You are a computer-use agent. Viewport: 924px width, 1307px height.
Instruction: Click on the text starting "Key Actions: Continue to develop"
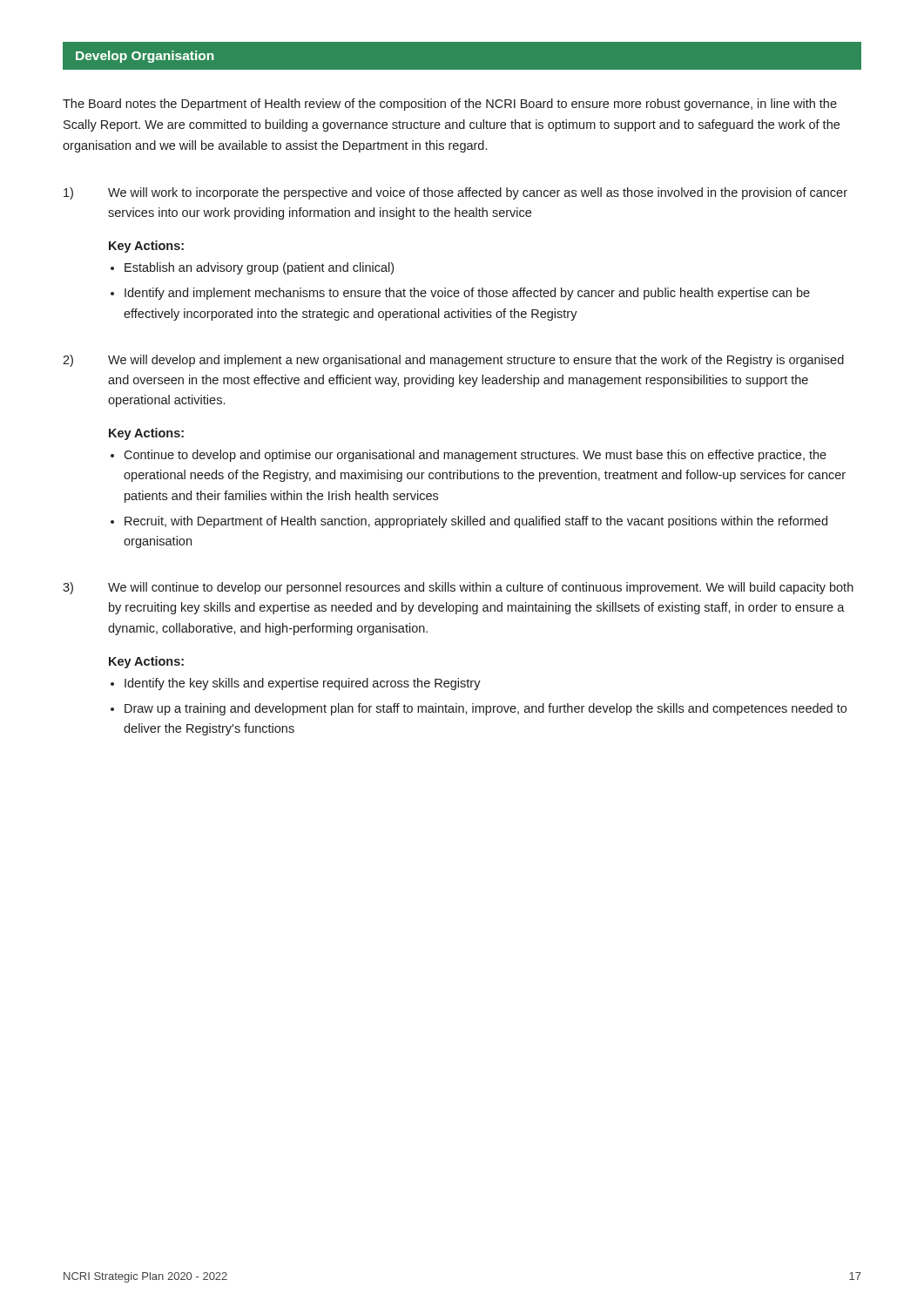tap(485, 489)
